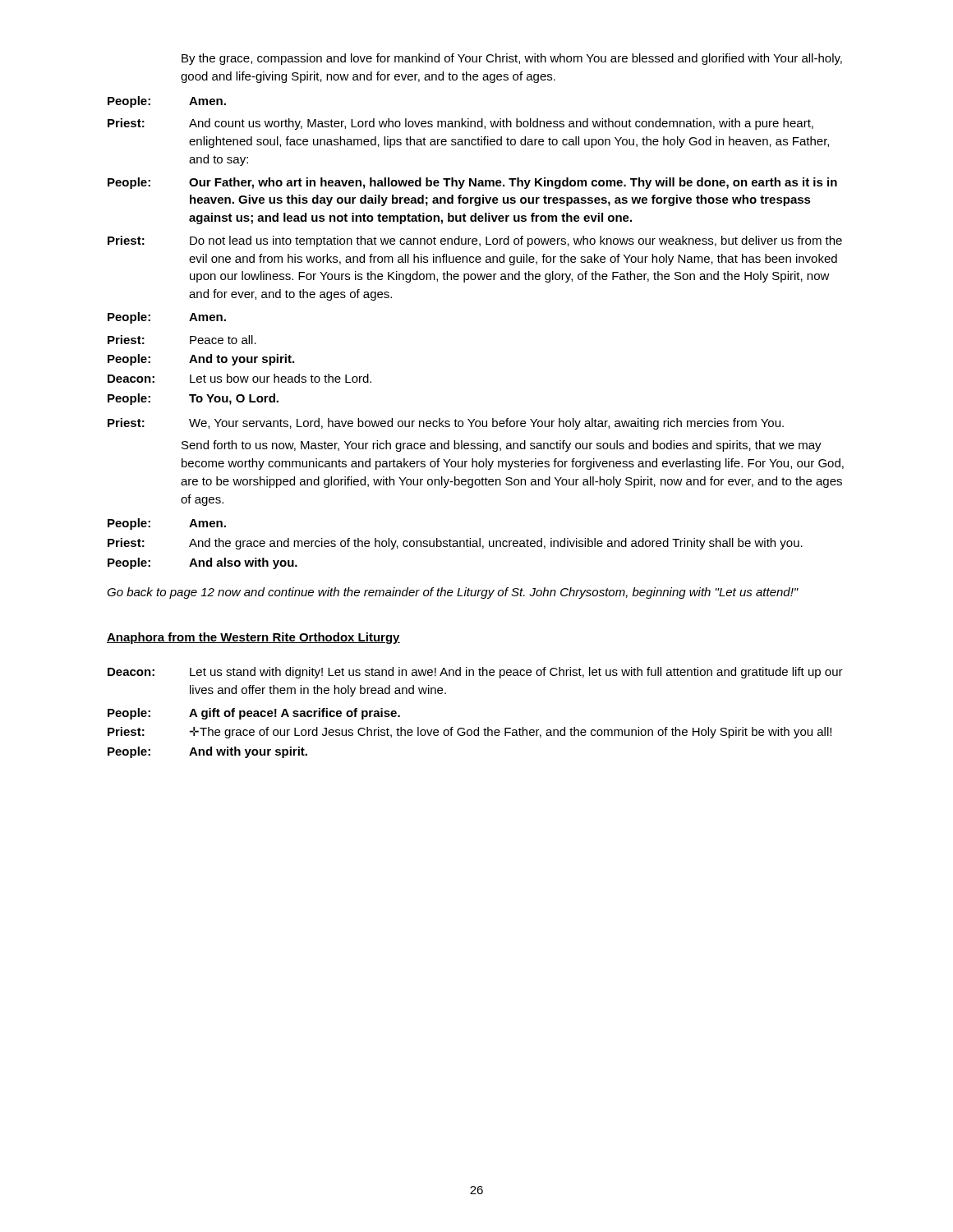Point to the block beginning "Priest: And count us worthy, Master, Lord who"
This screenshot has width=953, height=1232.
[x=476, y=141]
